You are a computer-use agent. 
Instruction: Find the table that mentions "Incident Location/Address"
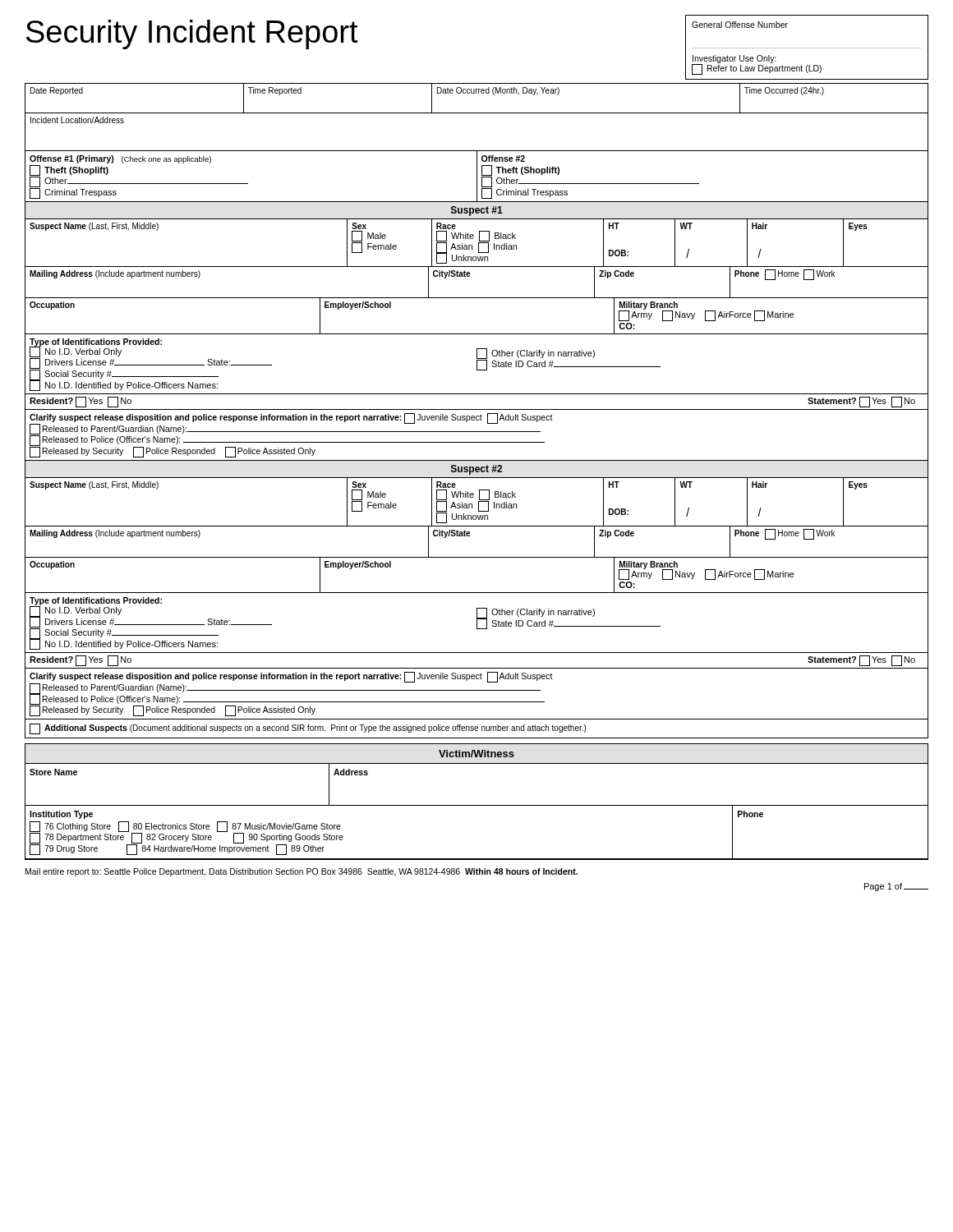(476, 132)
